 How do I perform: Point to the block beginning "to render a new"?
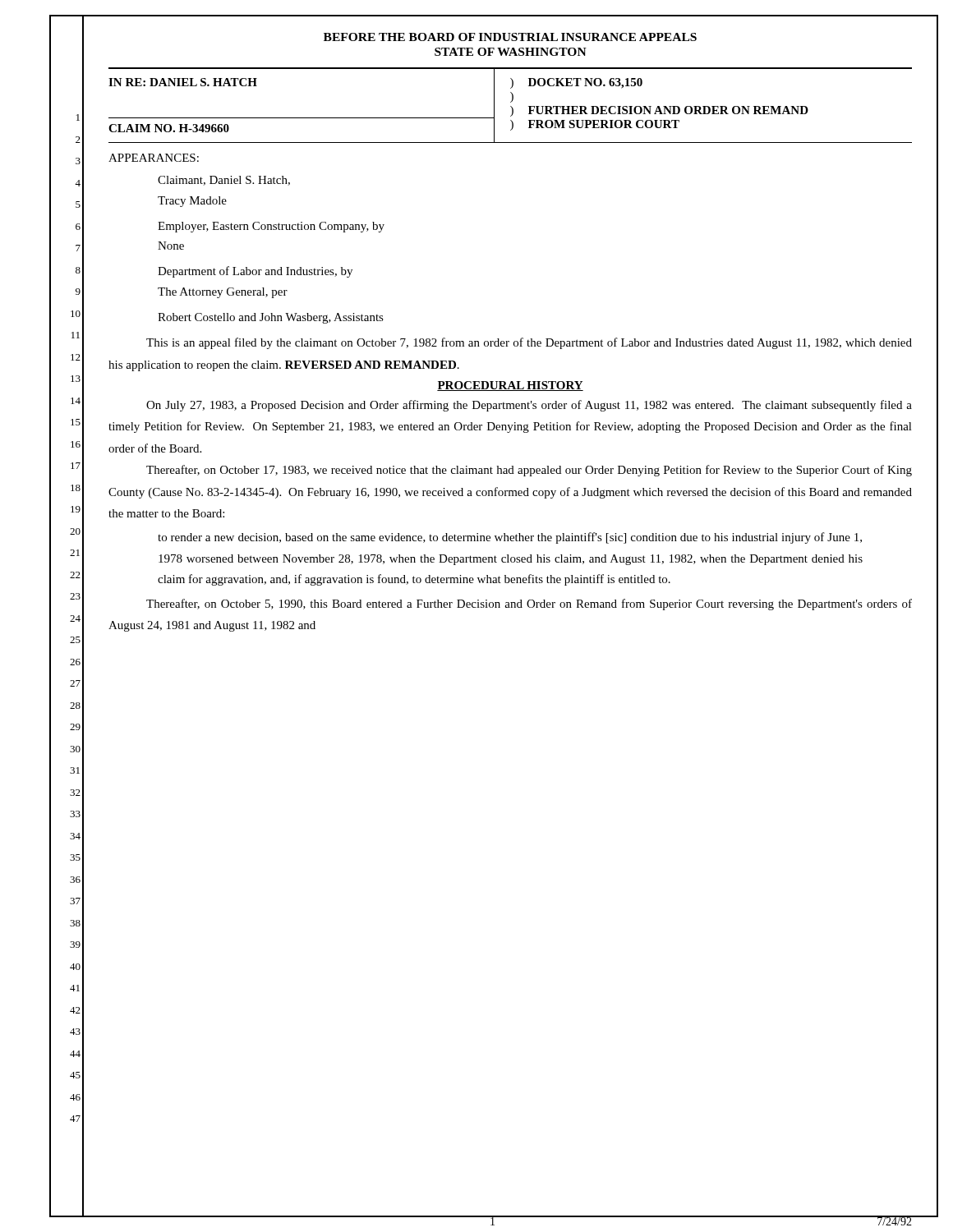click(x=510, y=558)
